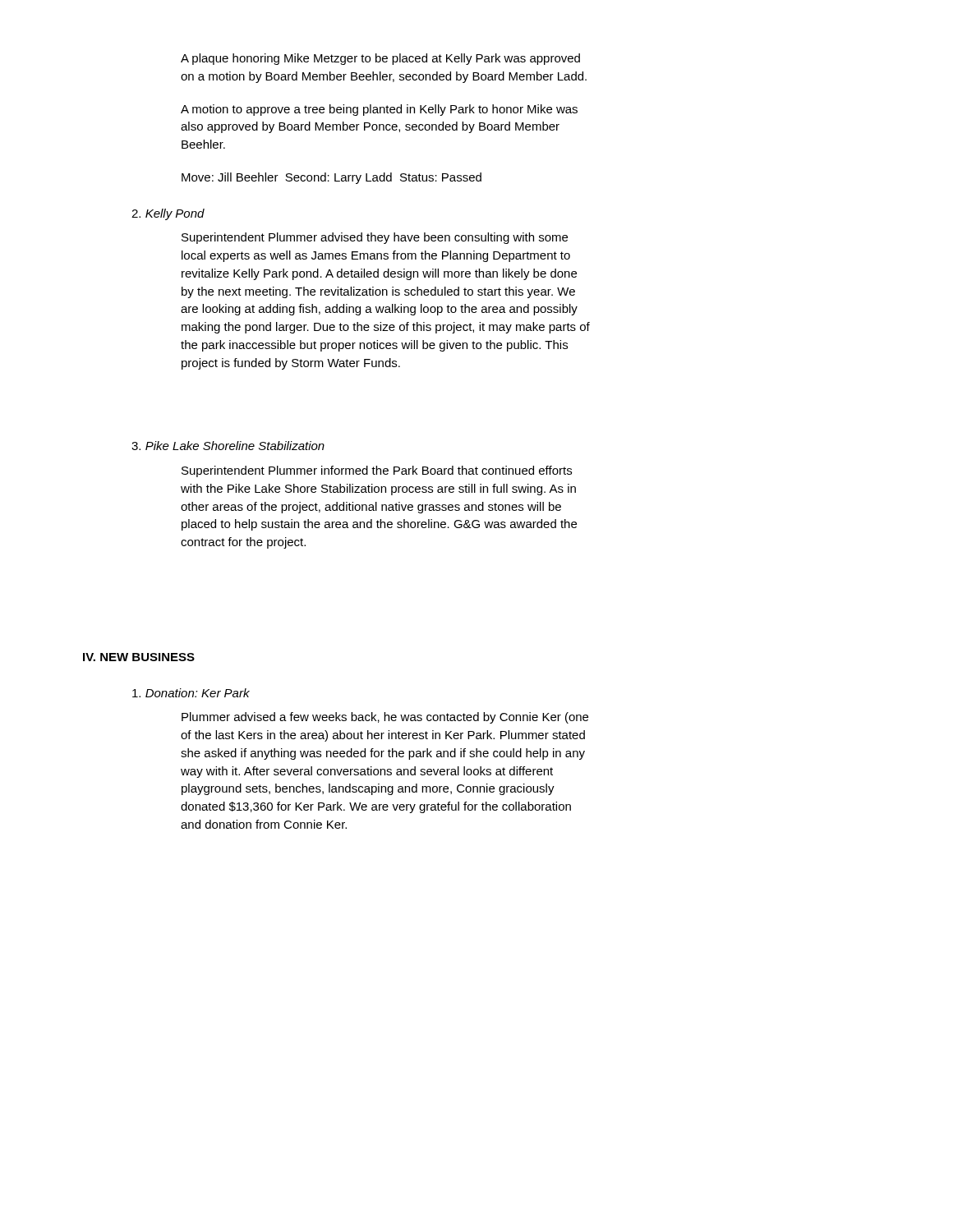
Task: Find the text block containing "Move: Jill Beehler Second: Larry Ladd Status:"
Action: (x=331, y=177)
